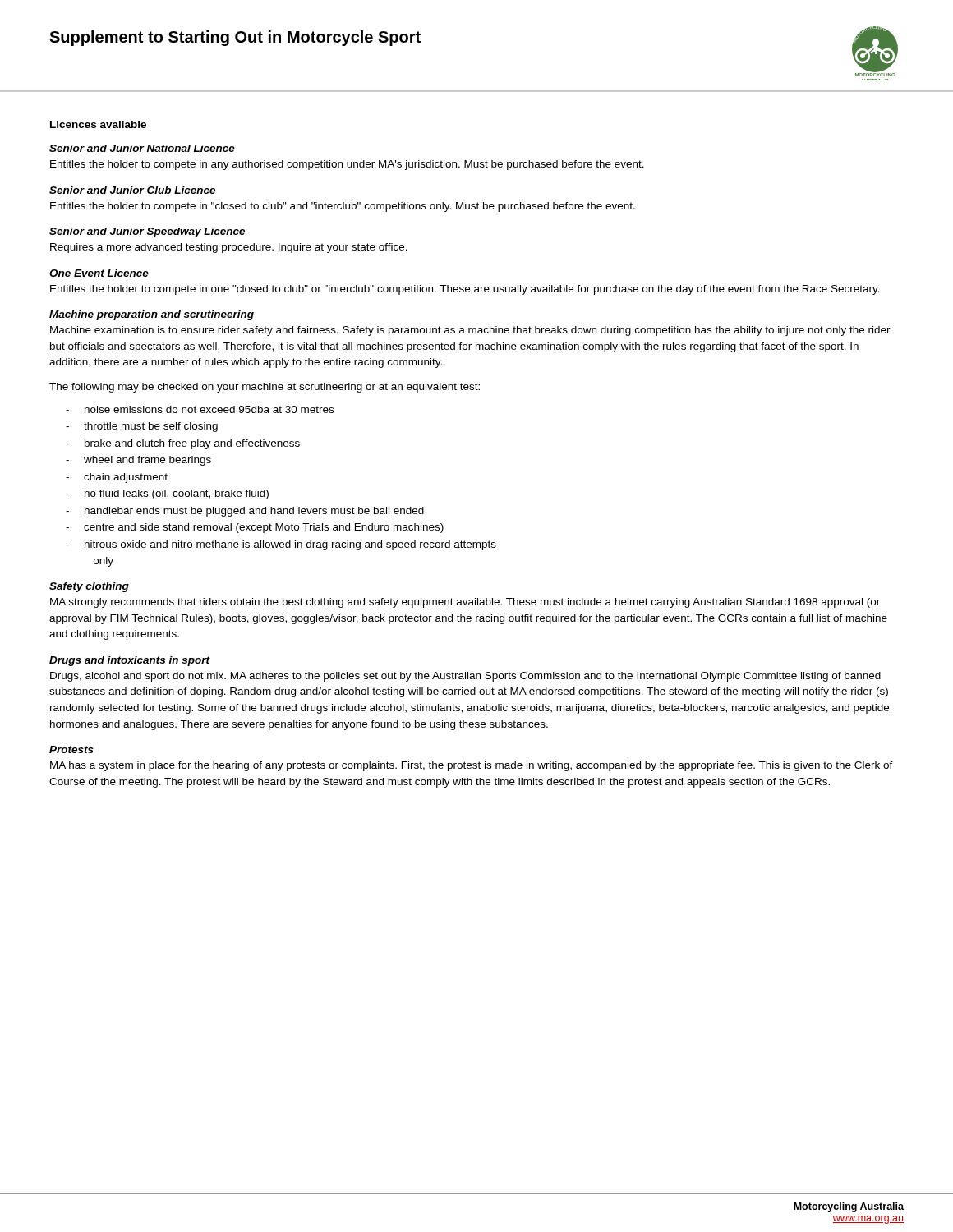
Task: Select the list item containing "-brake and clutch free play and effectiveness"
Action: [183, 444]
